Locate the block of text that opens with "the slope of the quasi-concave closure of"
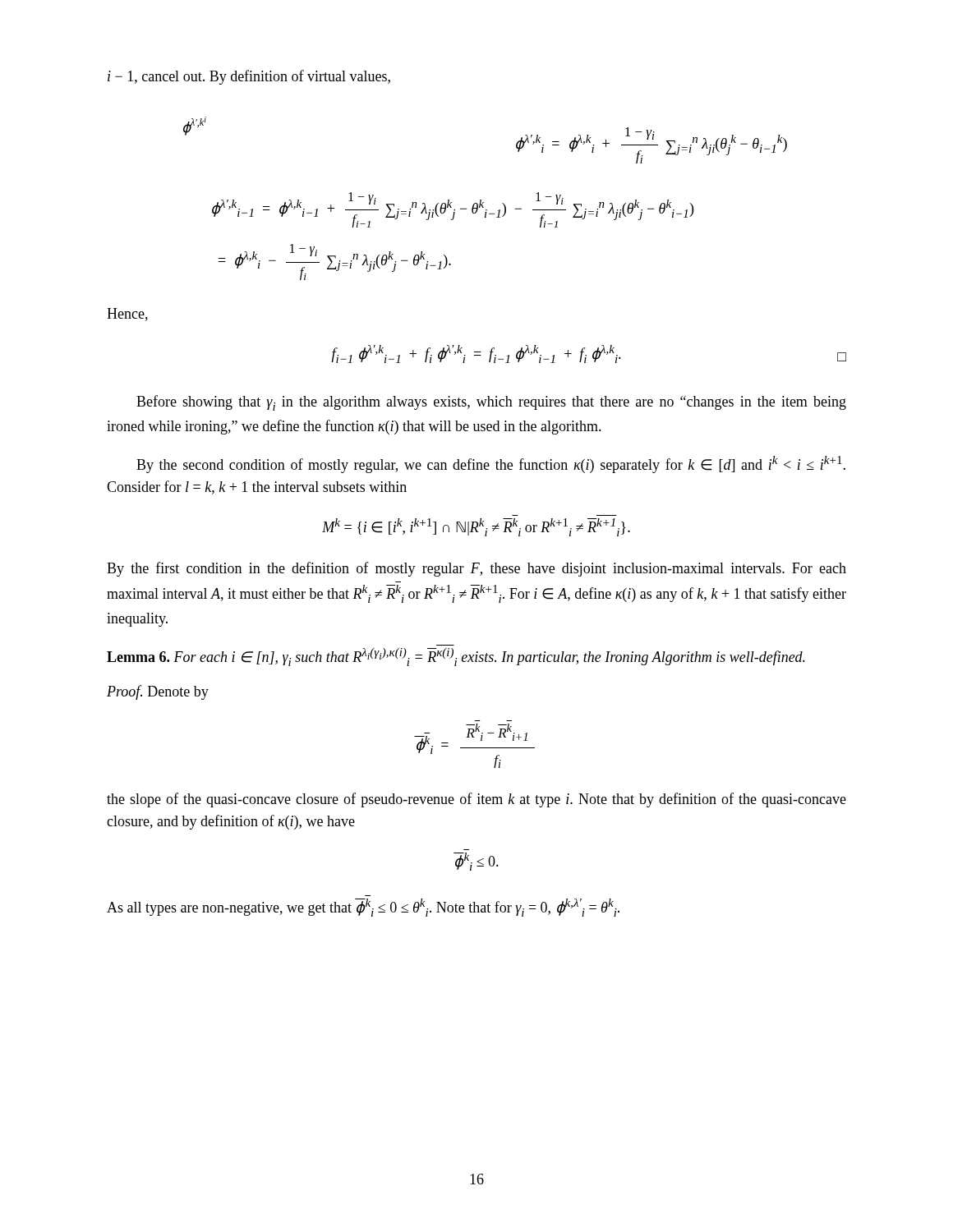The width and height of the screenshot is (953, 1232). [476, 810]
